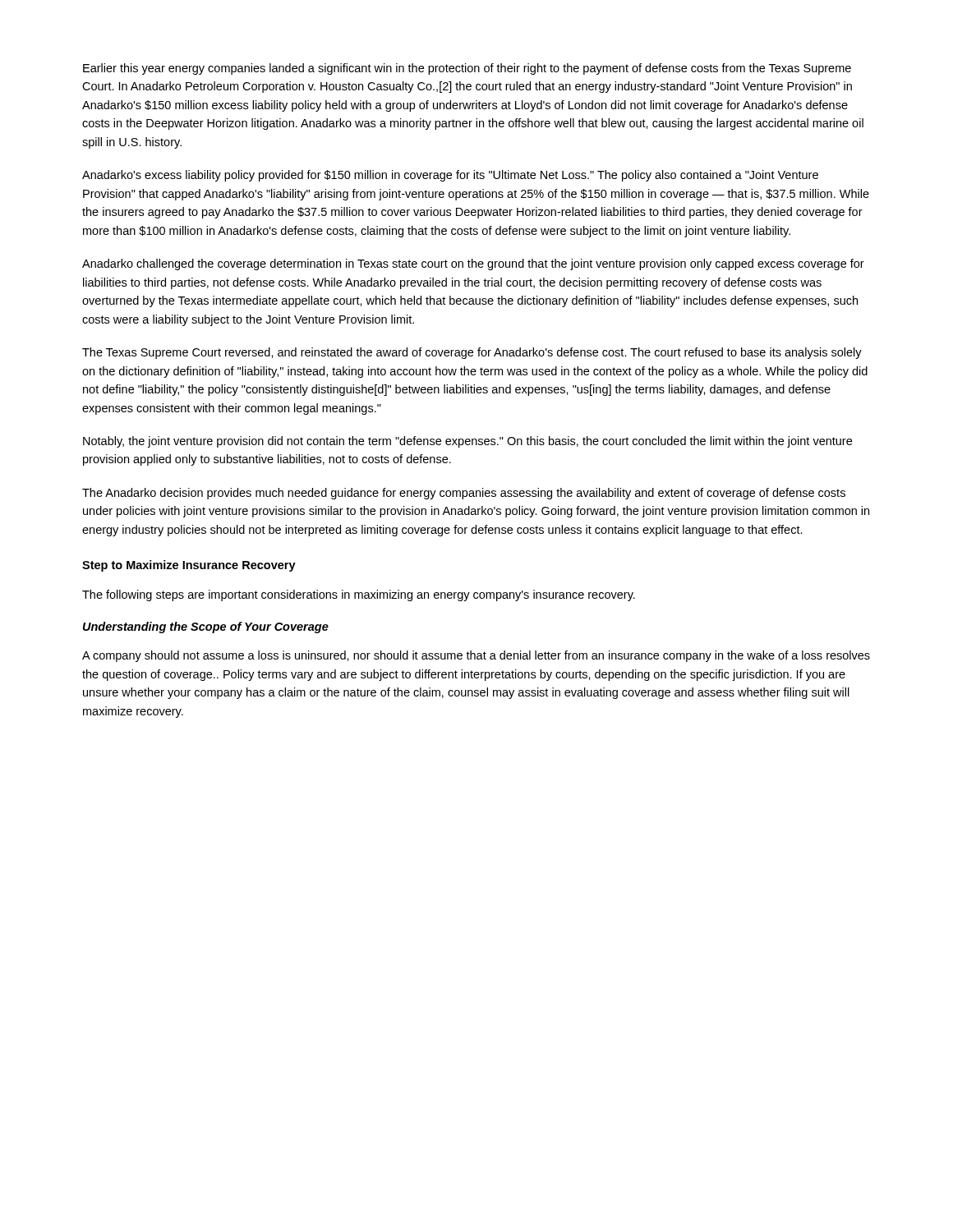Where does it say "Understanding the Scope of Your Coverage"?
This screenshot has width=953, height=1232.
point(205,627)
